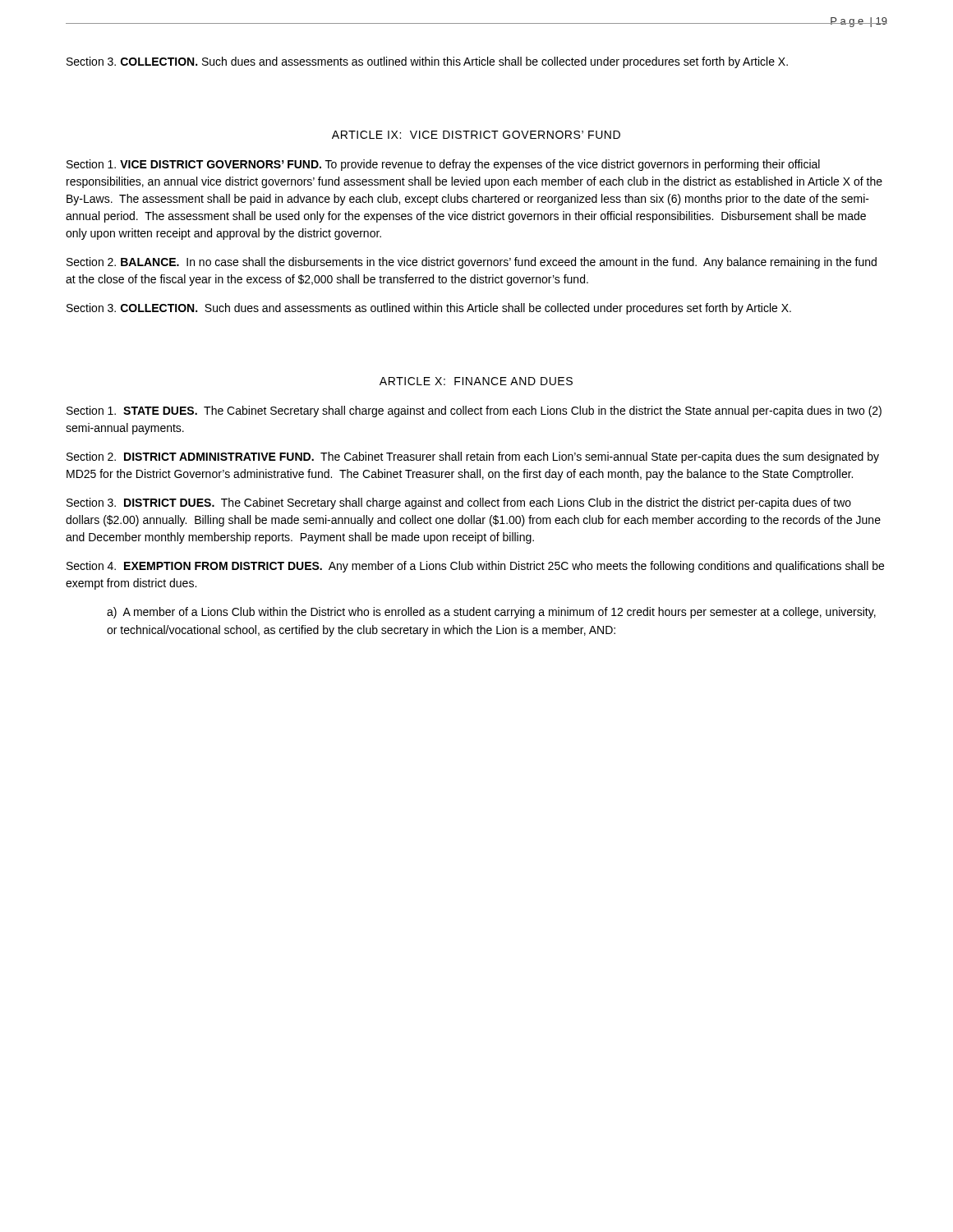The image size is (953, 1232).
Task: Click on the text block containing "Section 1. VICE DISTRICT GOVERNORS’ FUND. To provide"
Action: 474,199
